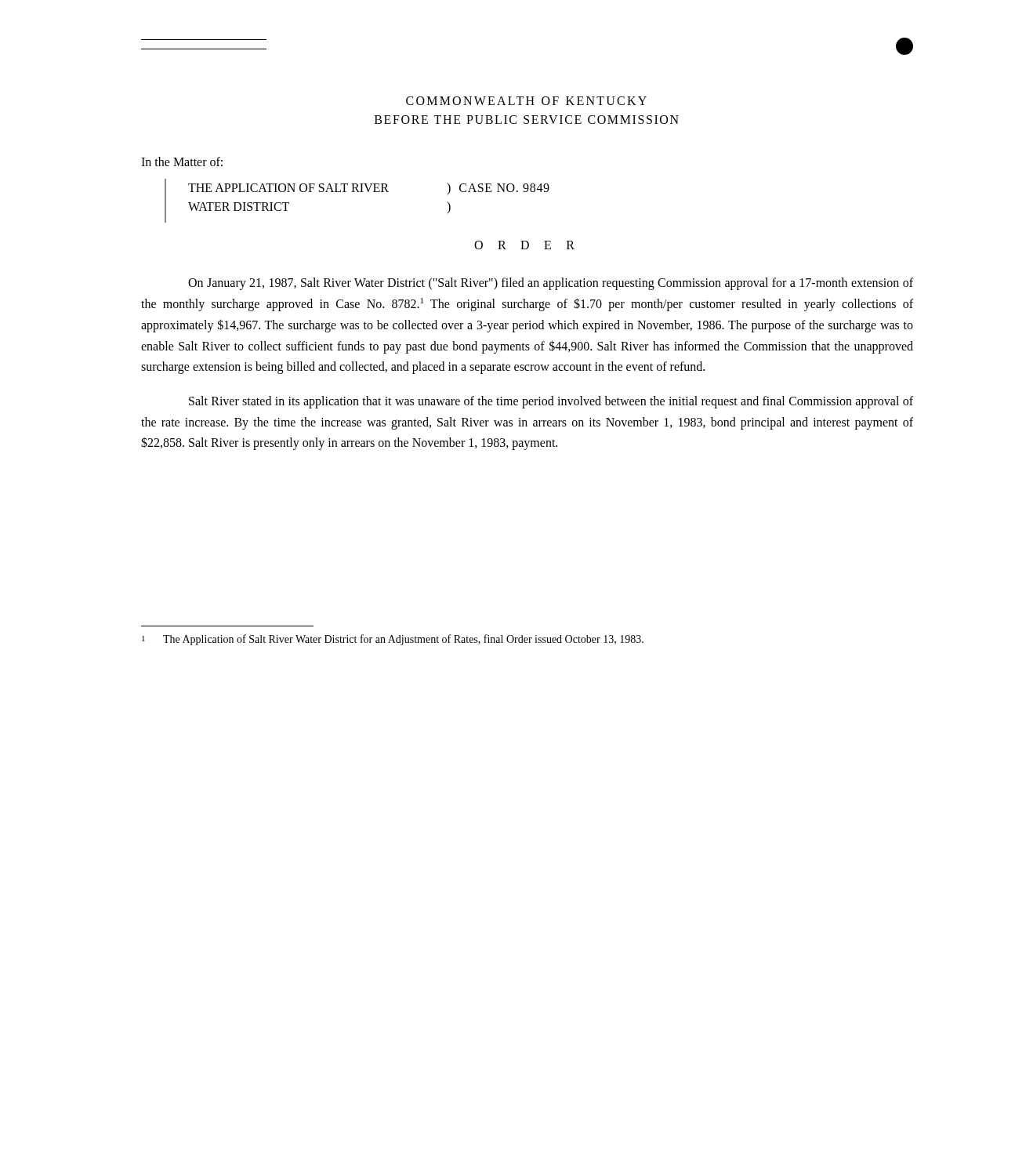This screenshot has width=1015, height=1176.
Task: Locate the footnote that reads "1 The Application"
Action: (x=393, y=641)
